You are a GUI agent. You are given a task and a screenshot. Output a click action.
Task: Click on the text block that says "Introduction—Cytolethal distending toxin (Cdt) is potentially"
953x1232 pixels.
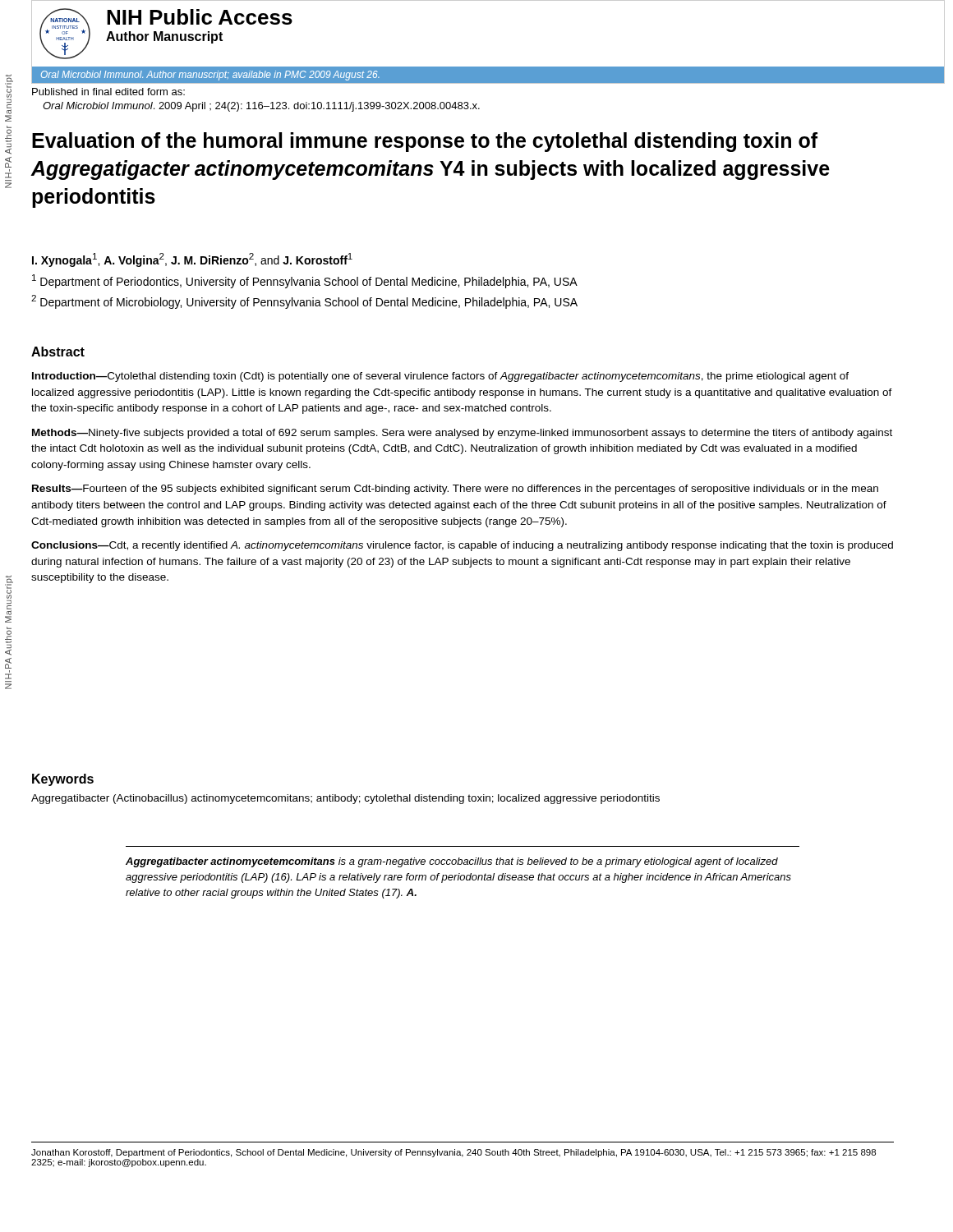click(x=461, y=392)
